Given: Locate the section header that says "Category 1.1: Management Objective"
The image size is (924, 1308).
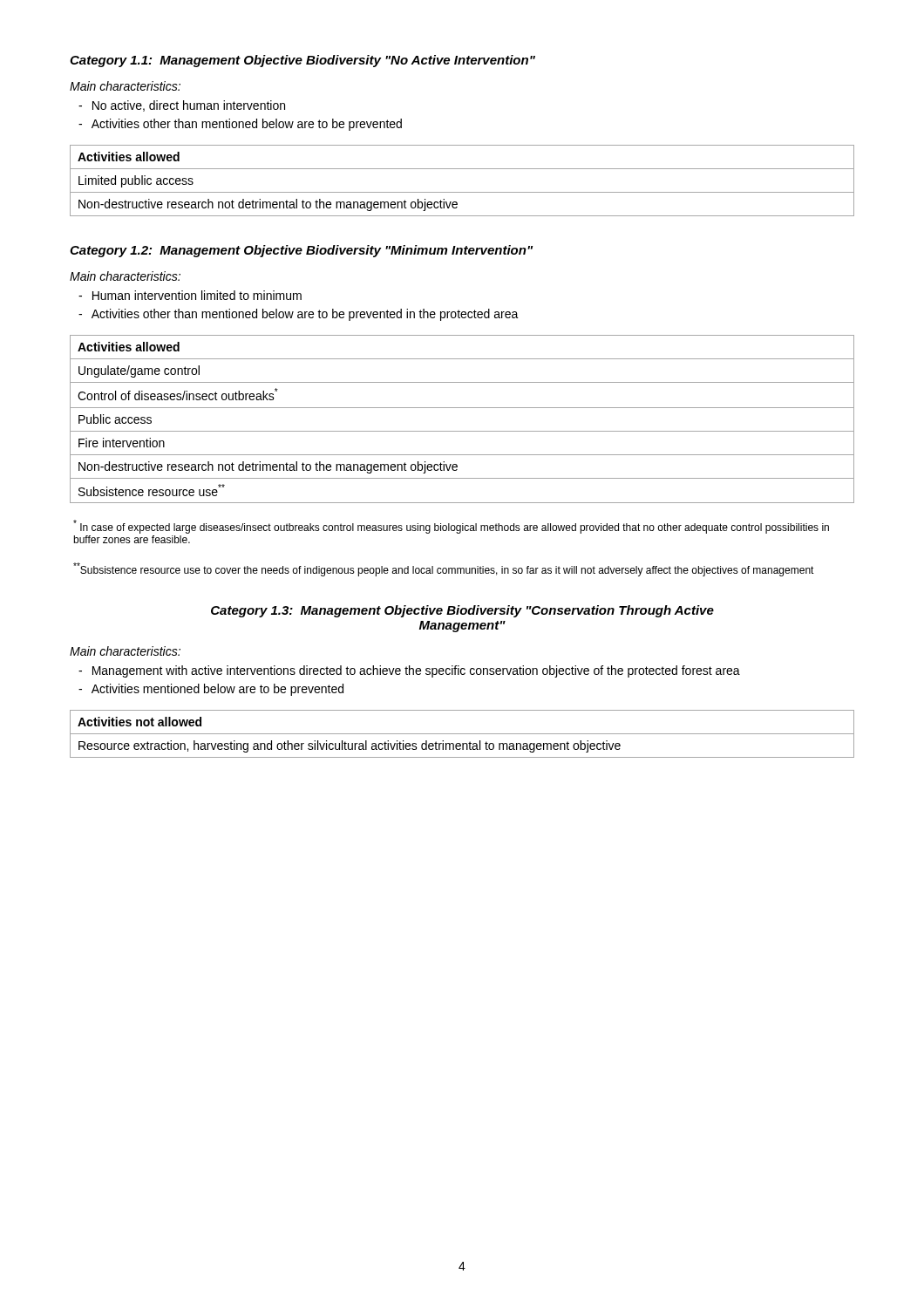Looking at the screenshot, I should tap(462, 60).
